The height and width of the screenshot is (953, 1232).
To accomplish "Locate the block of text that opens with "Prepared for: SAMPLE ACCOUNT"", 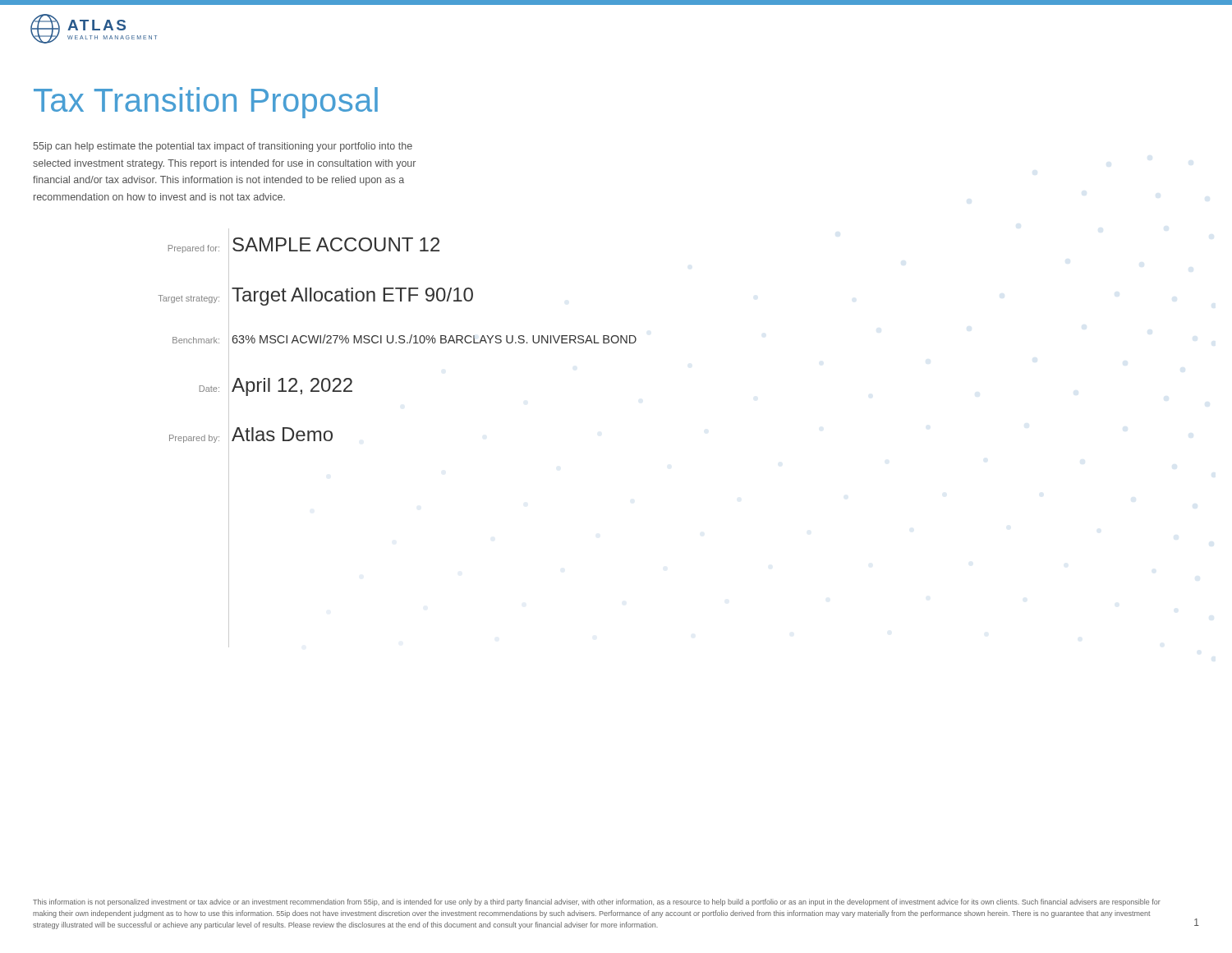I will pos(237,245).
